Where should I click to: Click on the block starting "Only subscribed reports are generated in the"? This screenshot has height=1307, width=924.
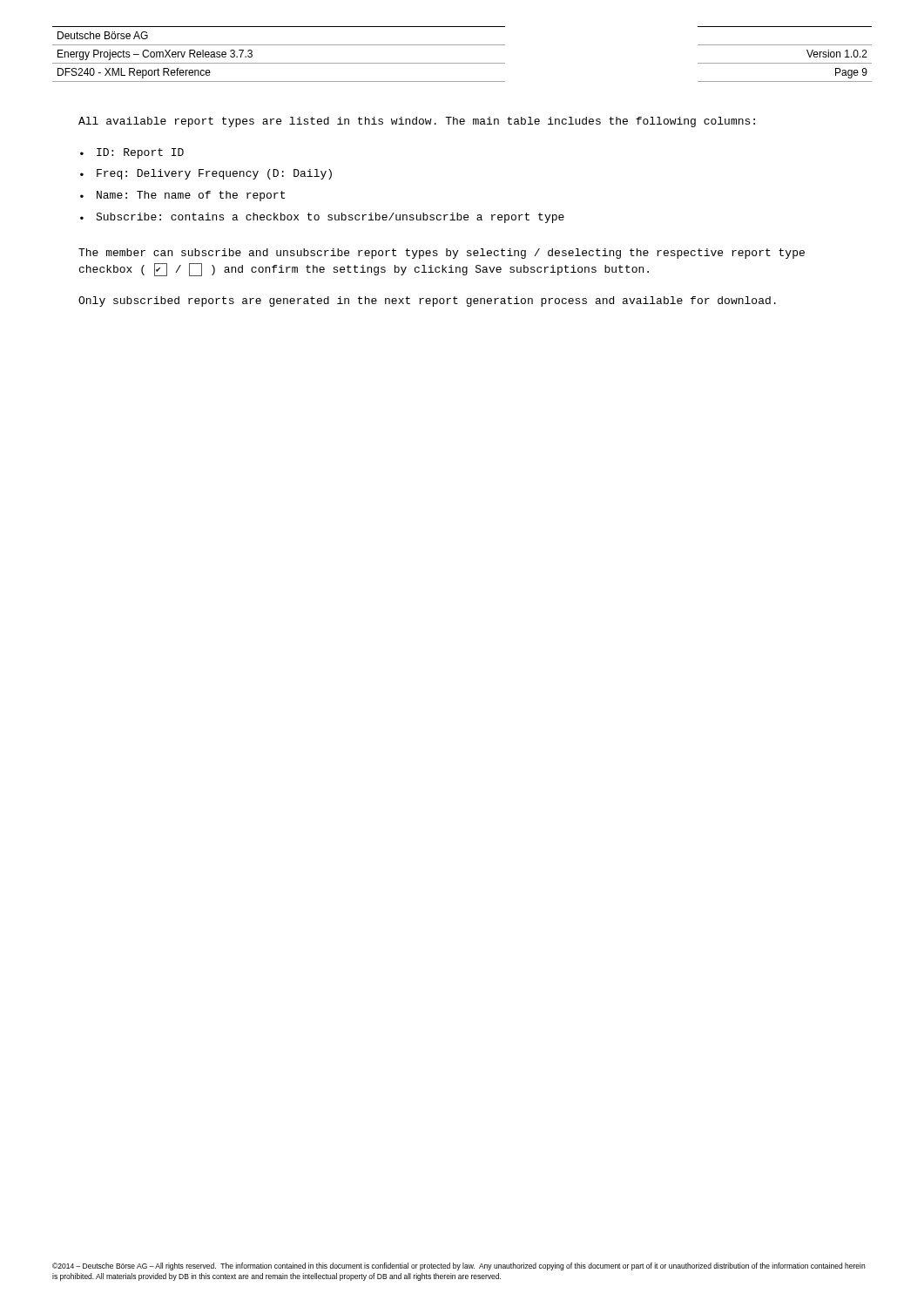[428, 301]
